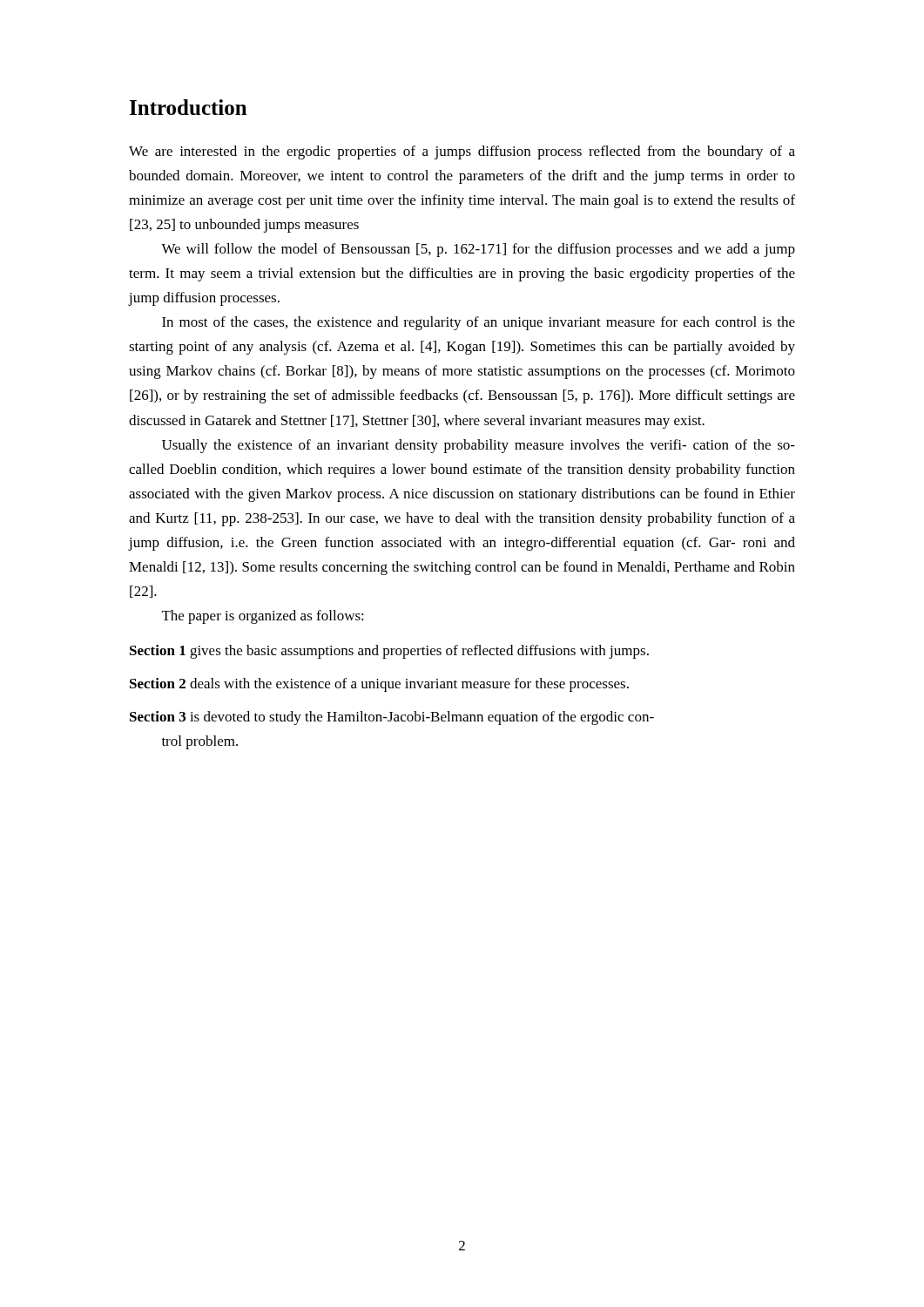Screen dimensions: 1307x924
Task: Select the block starting "The paper is"
Action: (x=263, y=616)
